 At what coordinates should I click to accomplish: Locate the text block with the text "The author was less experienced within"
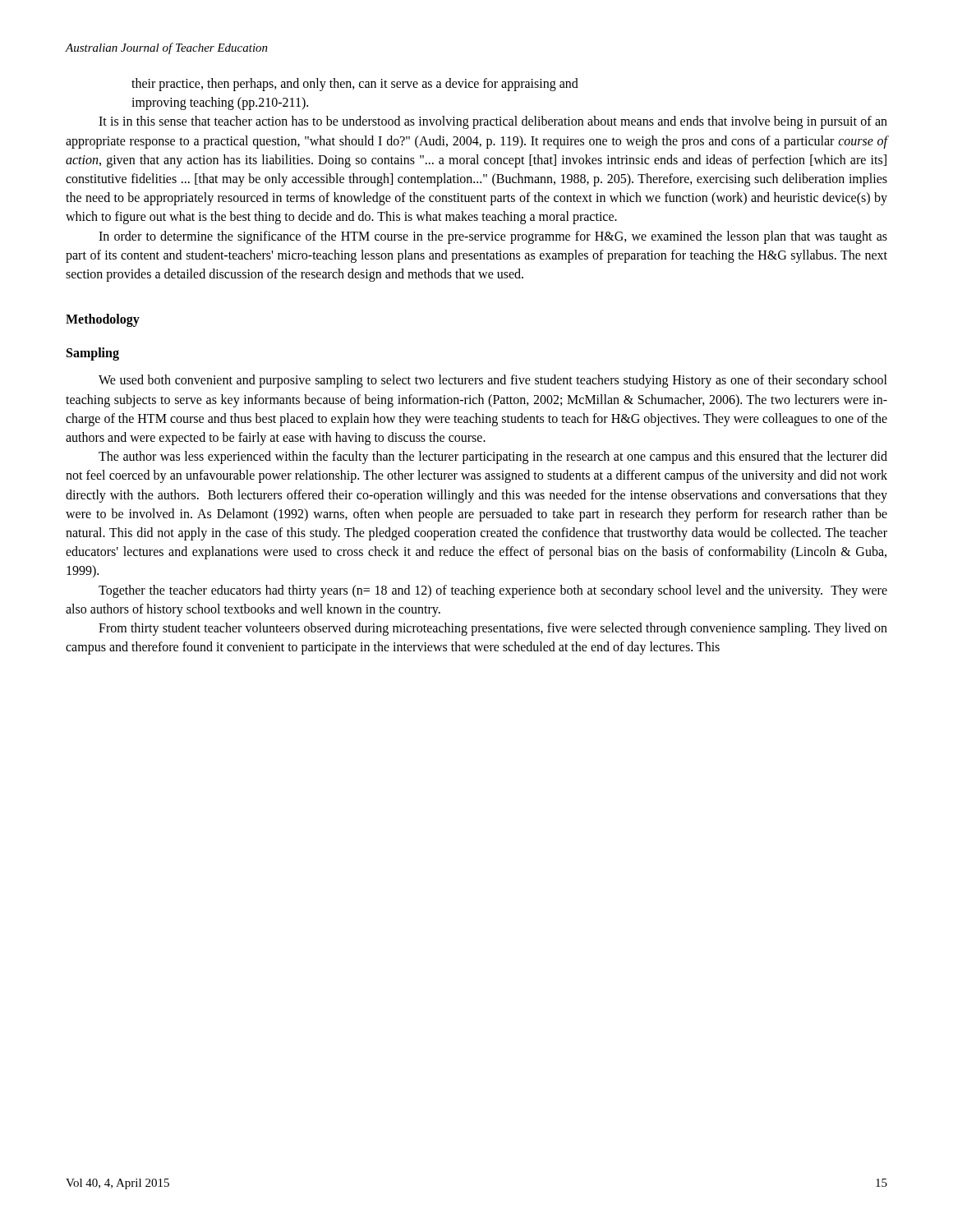coord(476,514)
